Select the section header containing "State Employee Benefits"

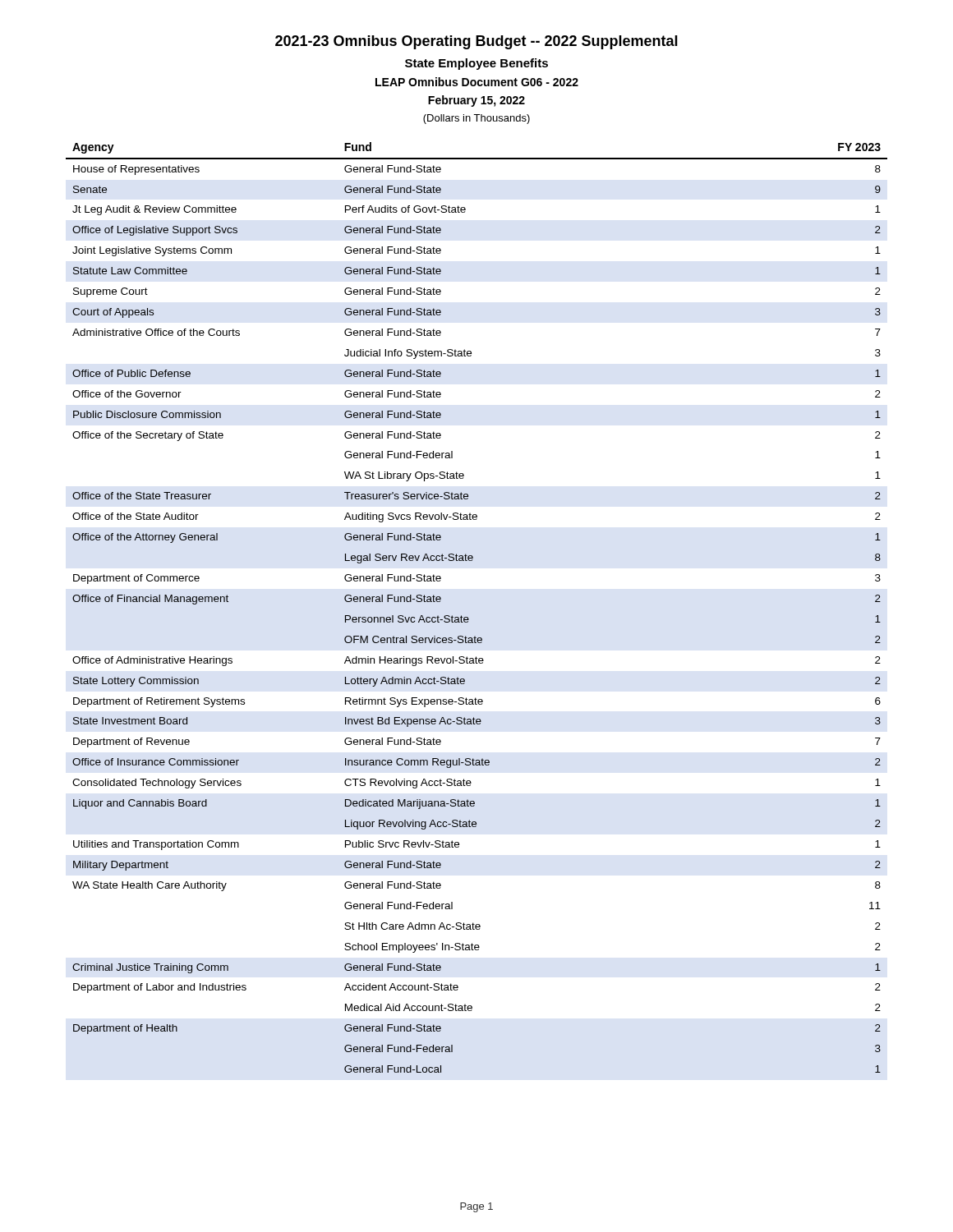[x=476, y=63]
